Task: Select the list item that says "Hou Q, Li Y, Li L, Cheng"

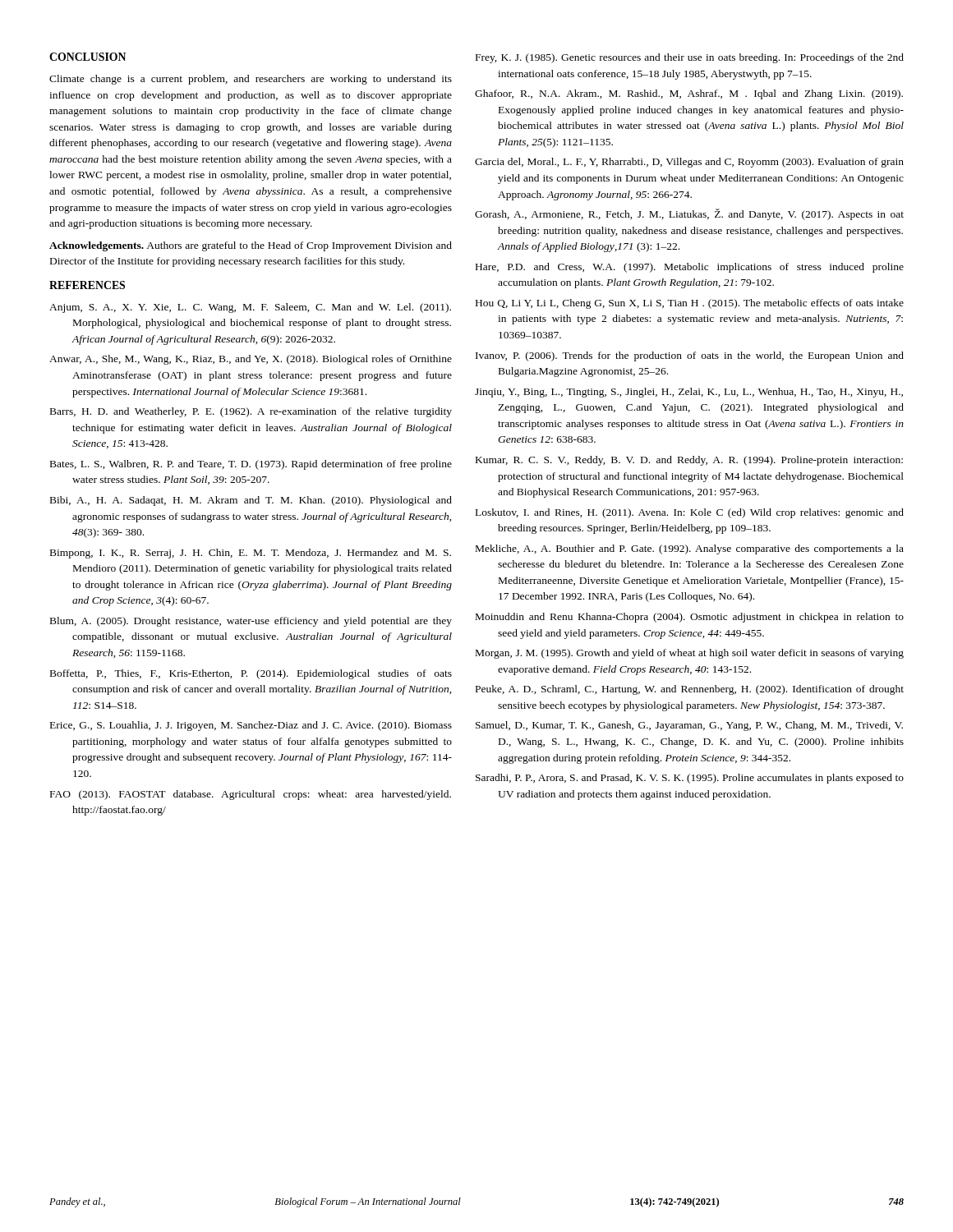Action: pyautogui.click(x=689, y=319)
